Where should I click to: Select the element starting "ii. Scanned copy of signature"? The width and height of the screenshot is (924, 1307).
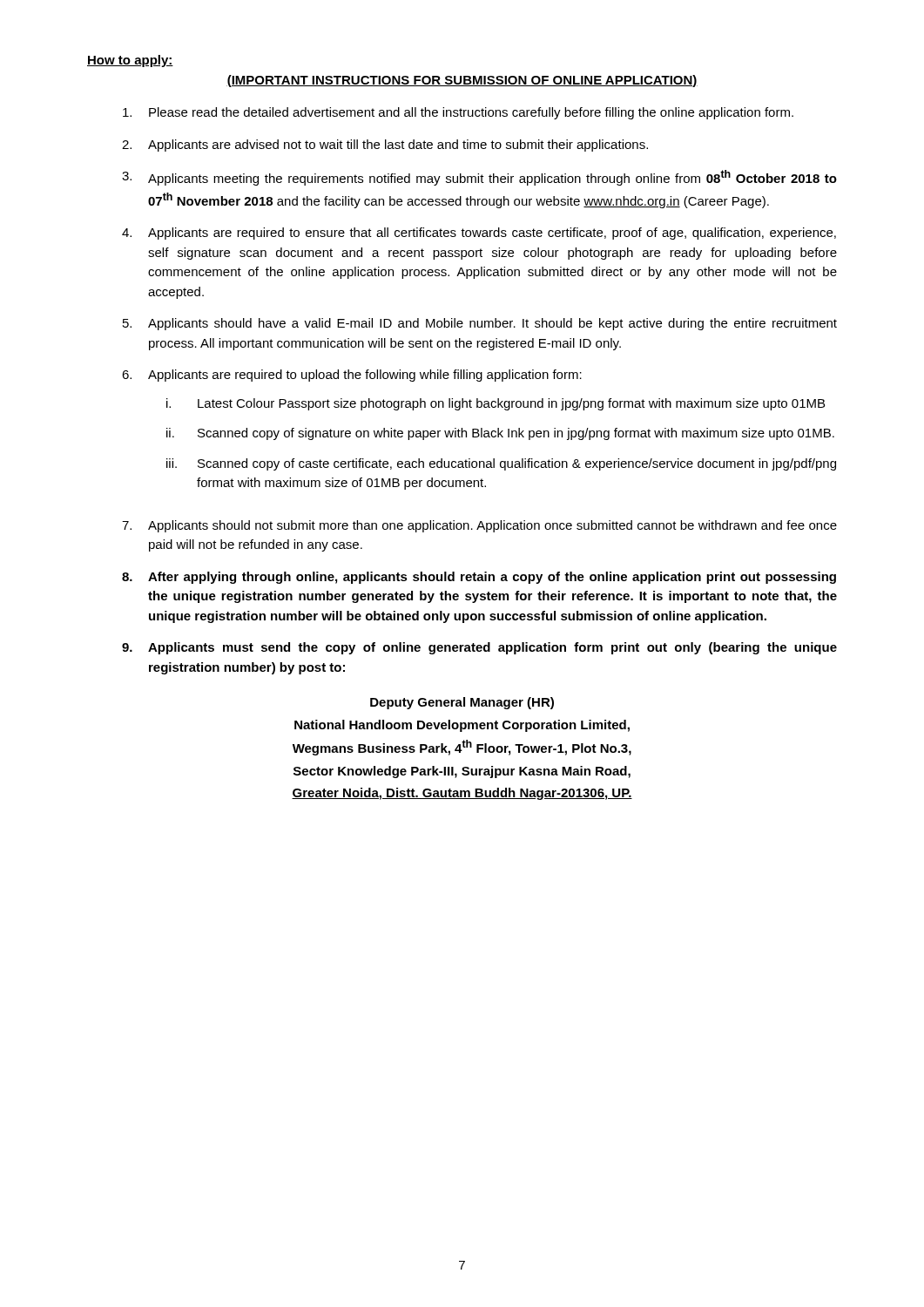tap(501, 433)
